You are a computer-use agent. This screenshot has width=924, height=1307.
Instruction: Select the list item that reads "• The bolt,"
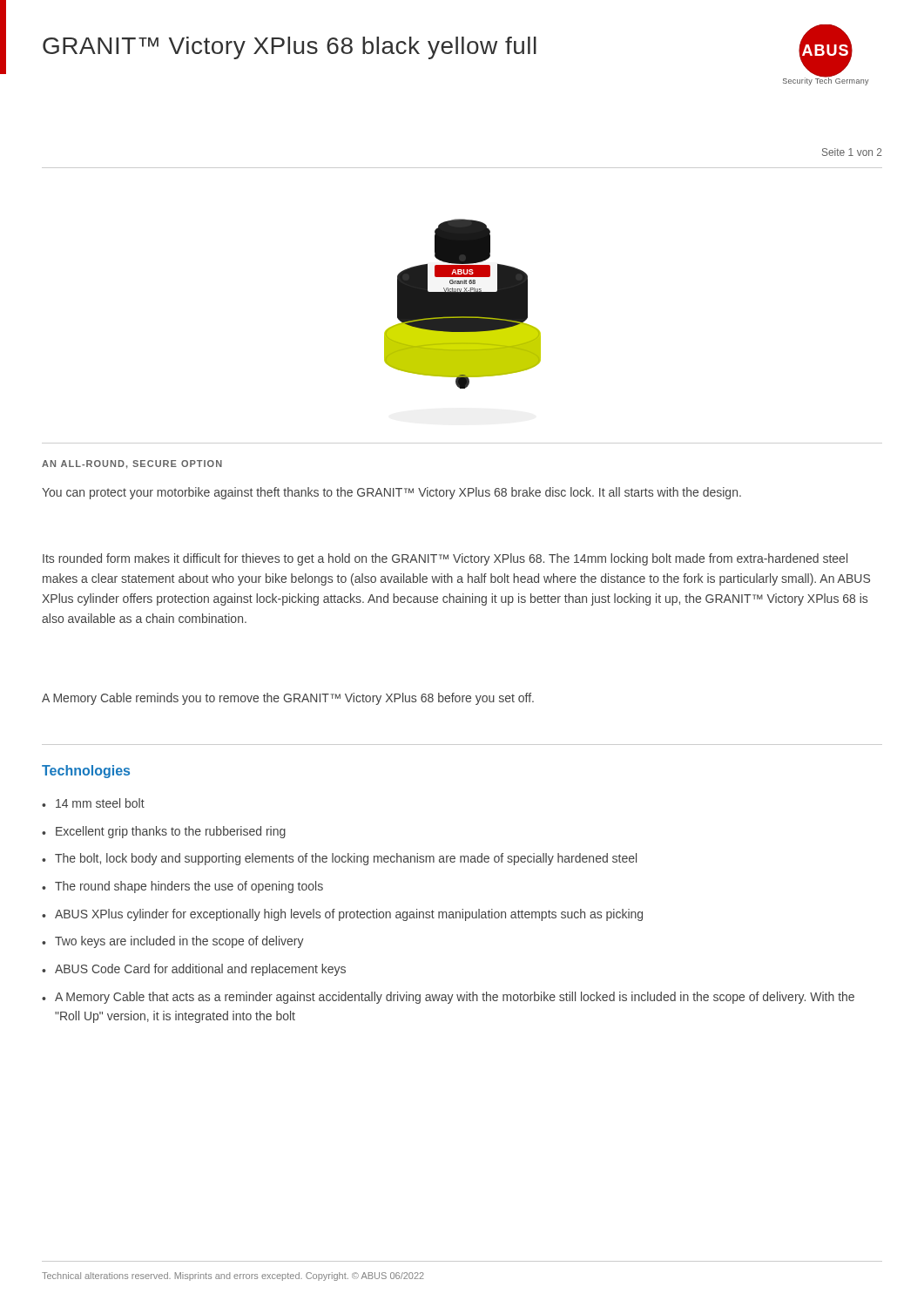click(340, 860)
